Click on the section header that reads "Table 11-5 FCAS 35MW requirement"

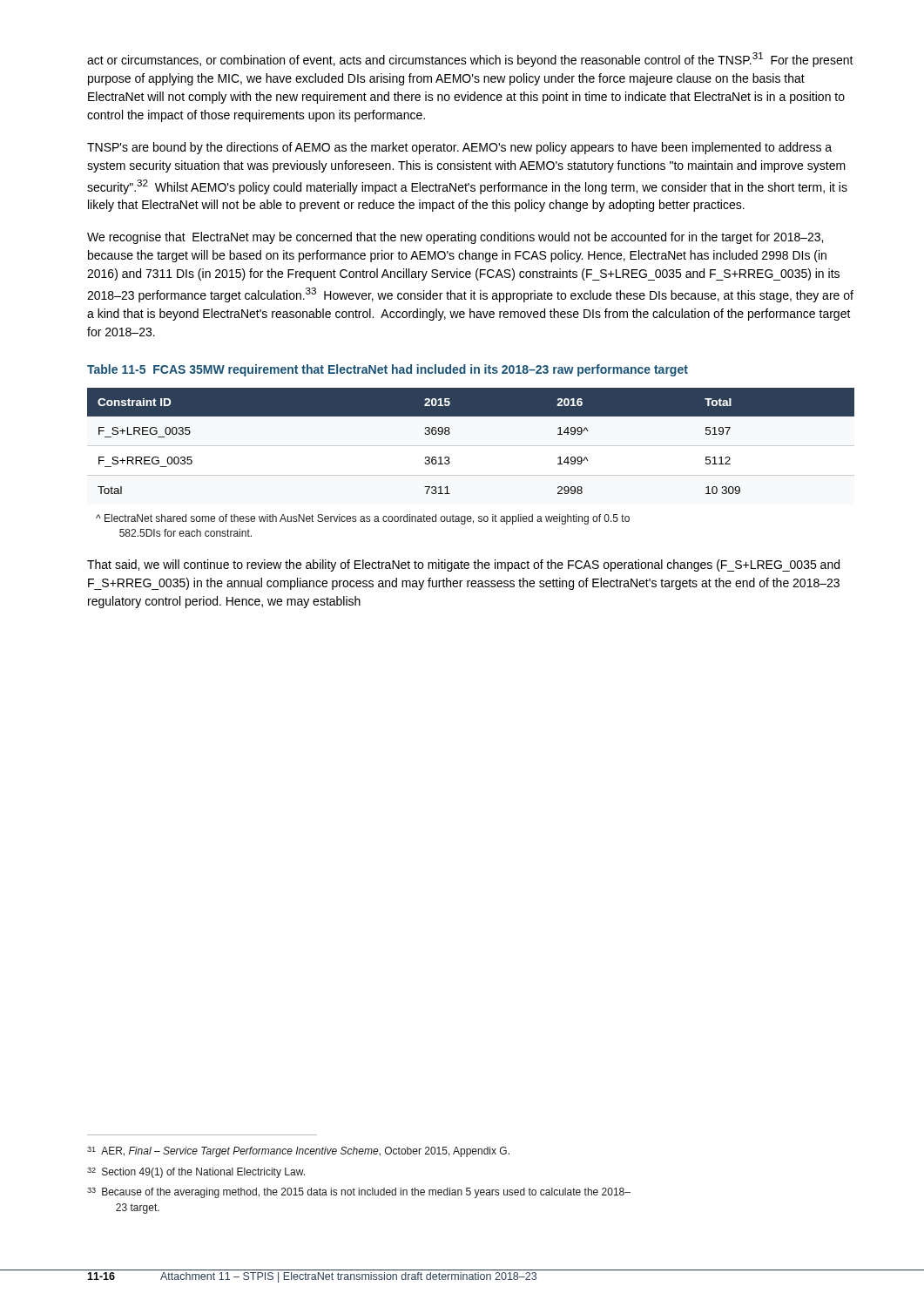tap(471, 370)
